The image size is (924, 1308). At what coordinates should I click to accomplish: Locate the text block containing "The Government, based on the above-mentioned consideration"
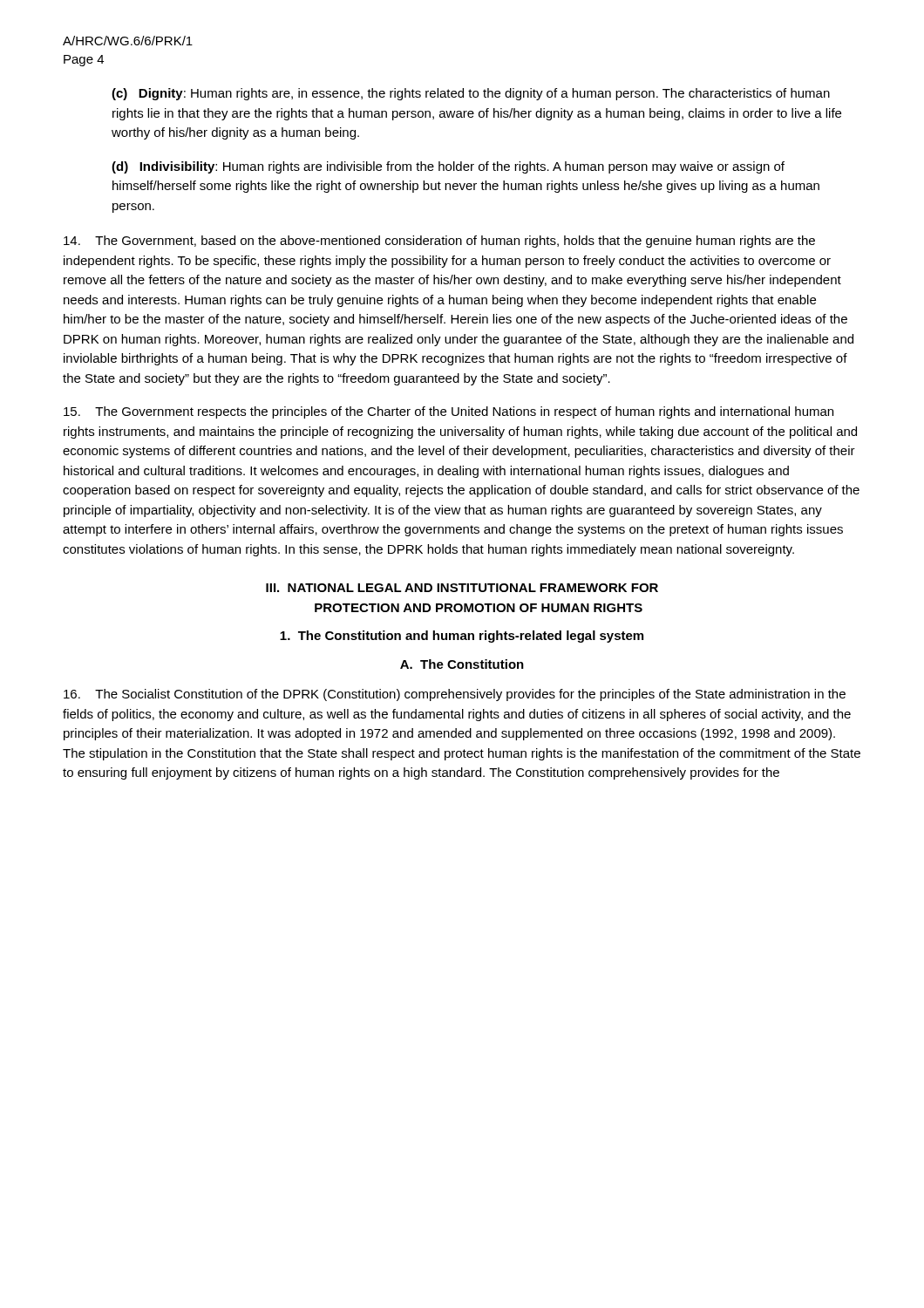pos(459,309)
